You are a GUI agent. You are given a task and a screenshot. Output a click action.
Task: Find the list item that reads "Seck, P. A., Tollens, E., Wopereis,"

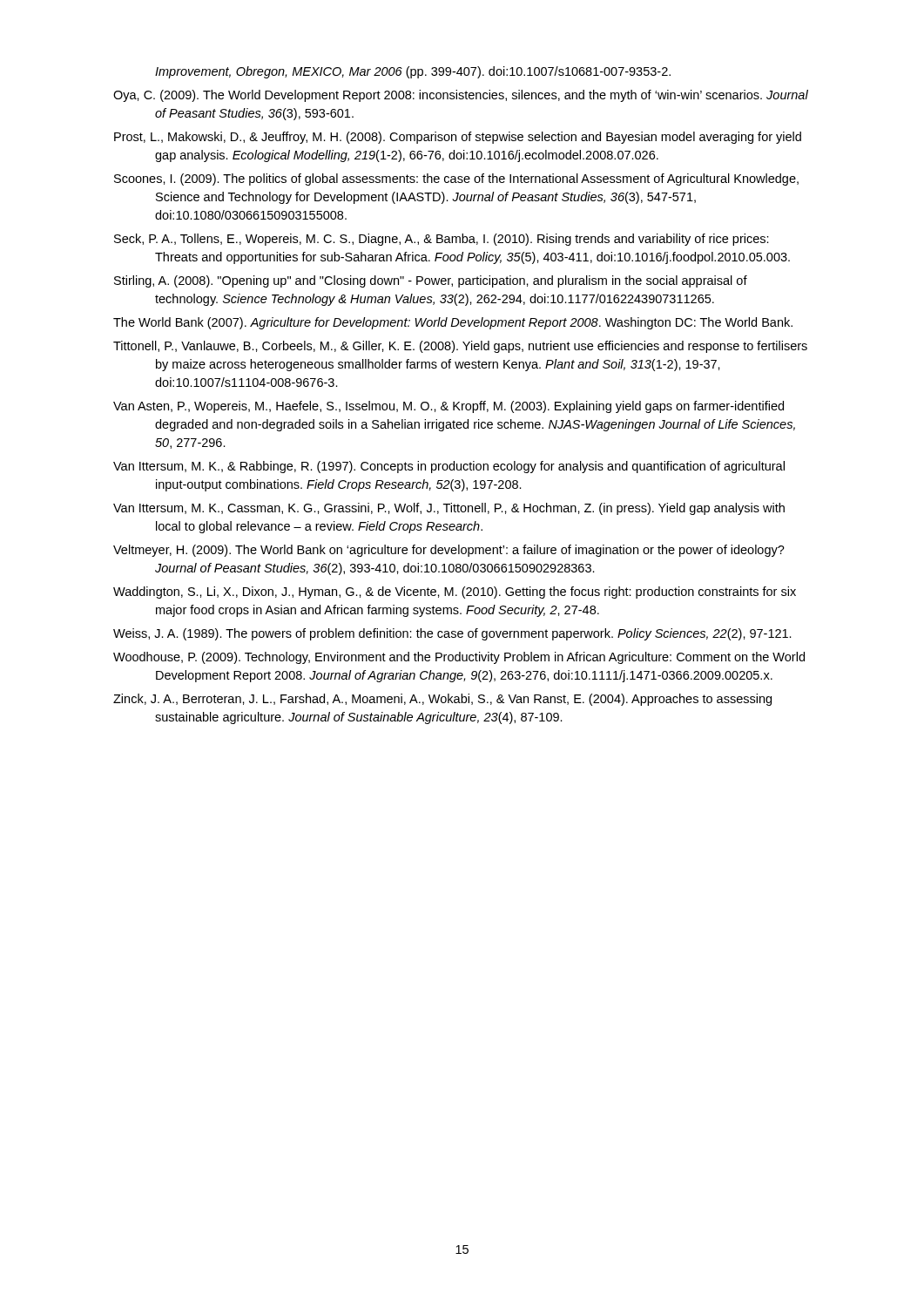pyautogui.click(x=452, y=248)
